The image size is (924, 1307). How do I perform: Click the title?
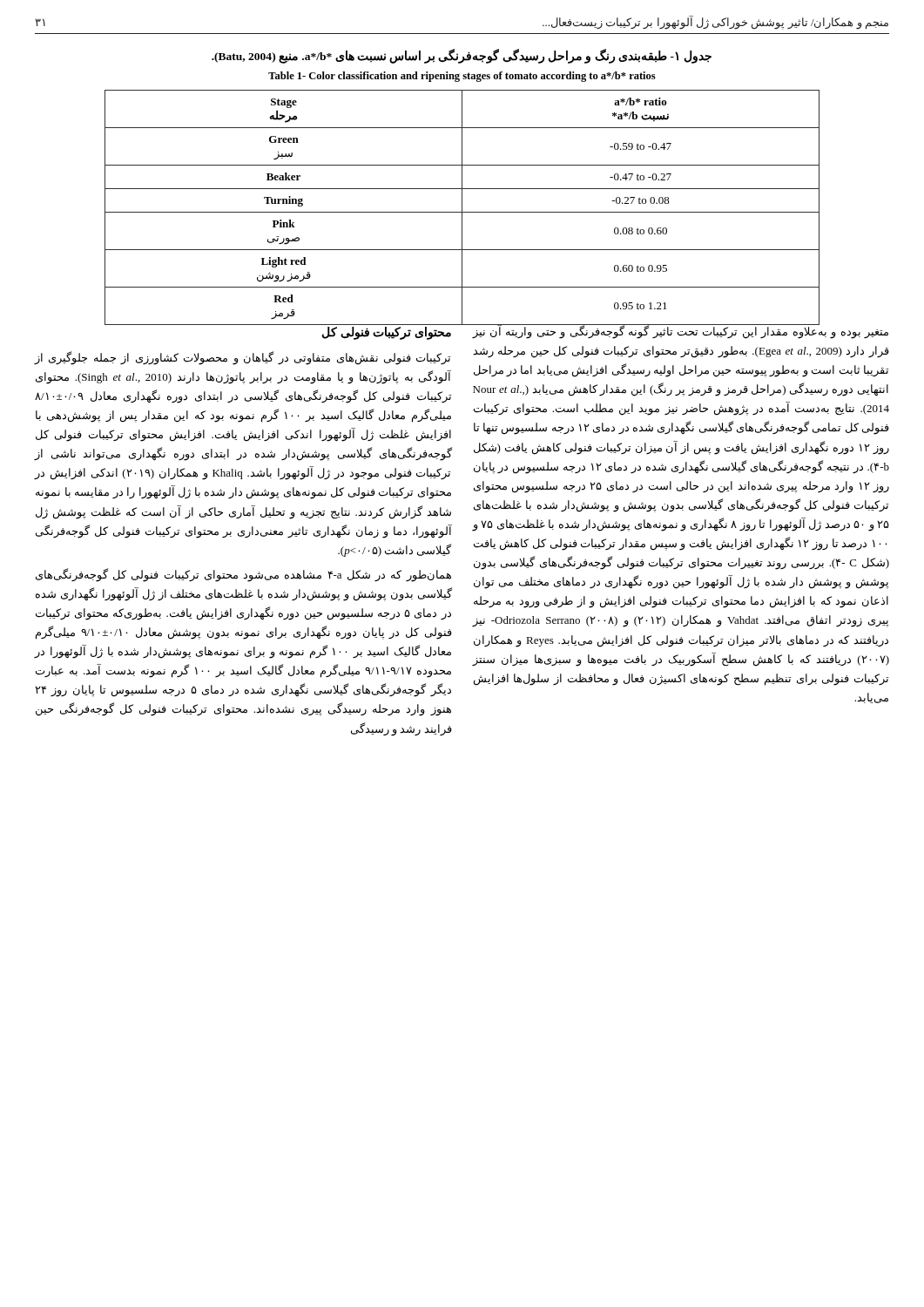click(462, 186)
